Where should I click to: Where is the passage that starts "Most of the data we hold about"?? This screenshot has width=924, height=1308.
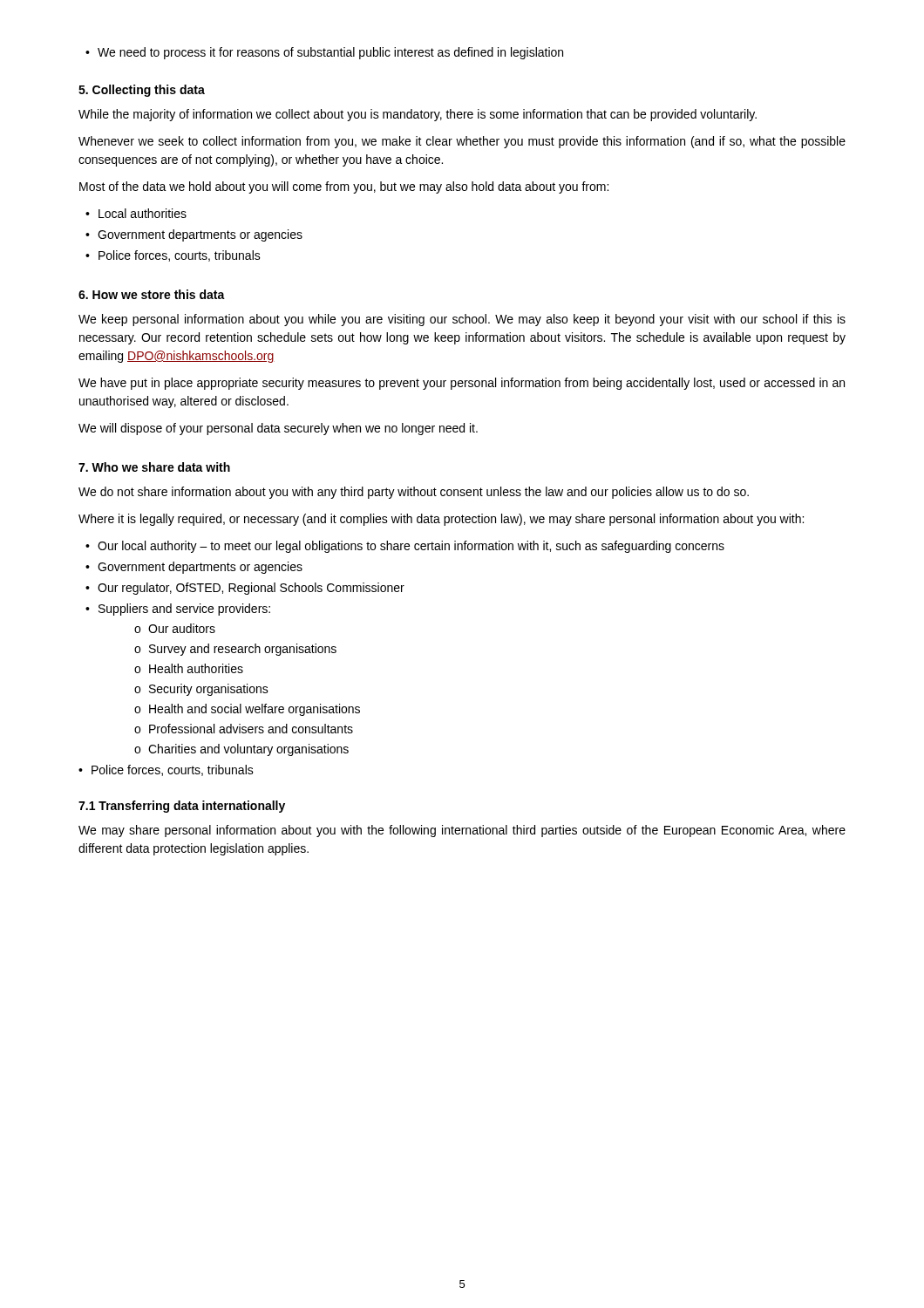462,187
